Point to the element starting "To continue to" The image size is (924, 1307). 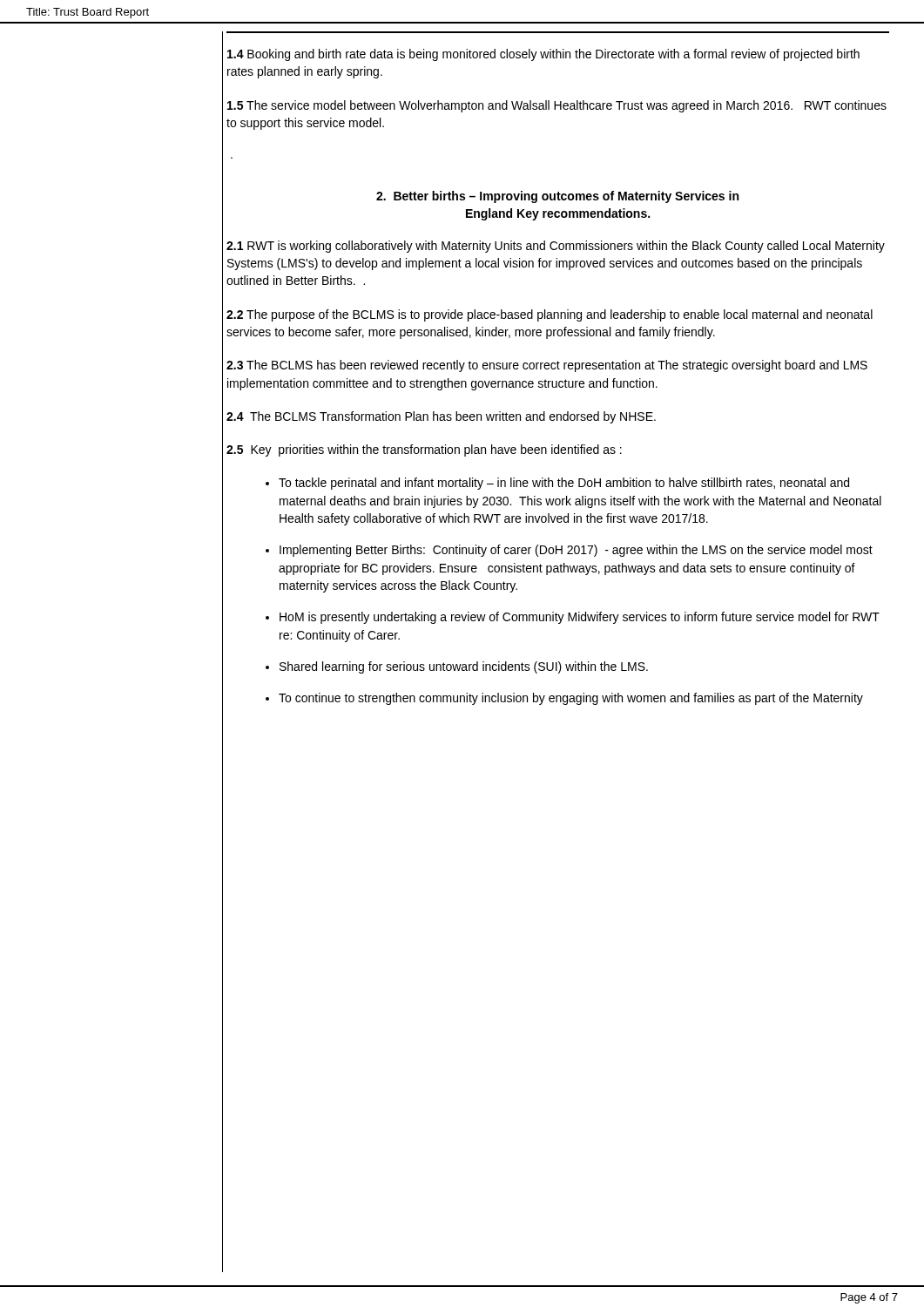click(x=575, y=698)
